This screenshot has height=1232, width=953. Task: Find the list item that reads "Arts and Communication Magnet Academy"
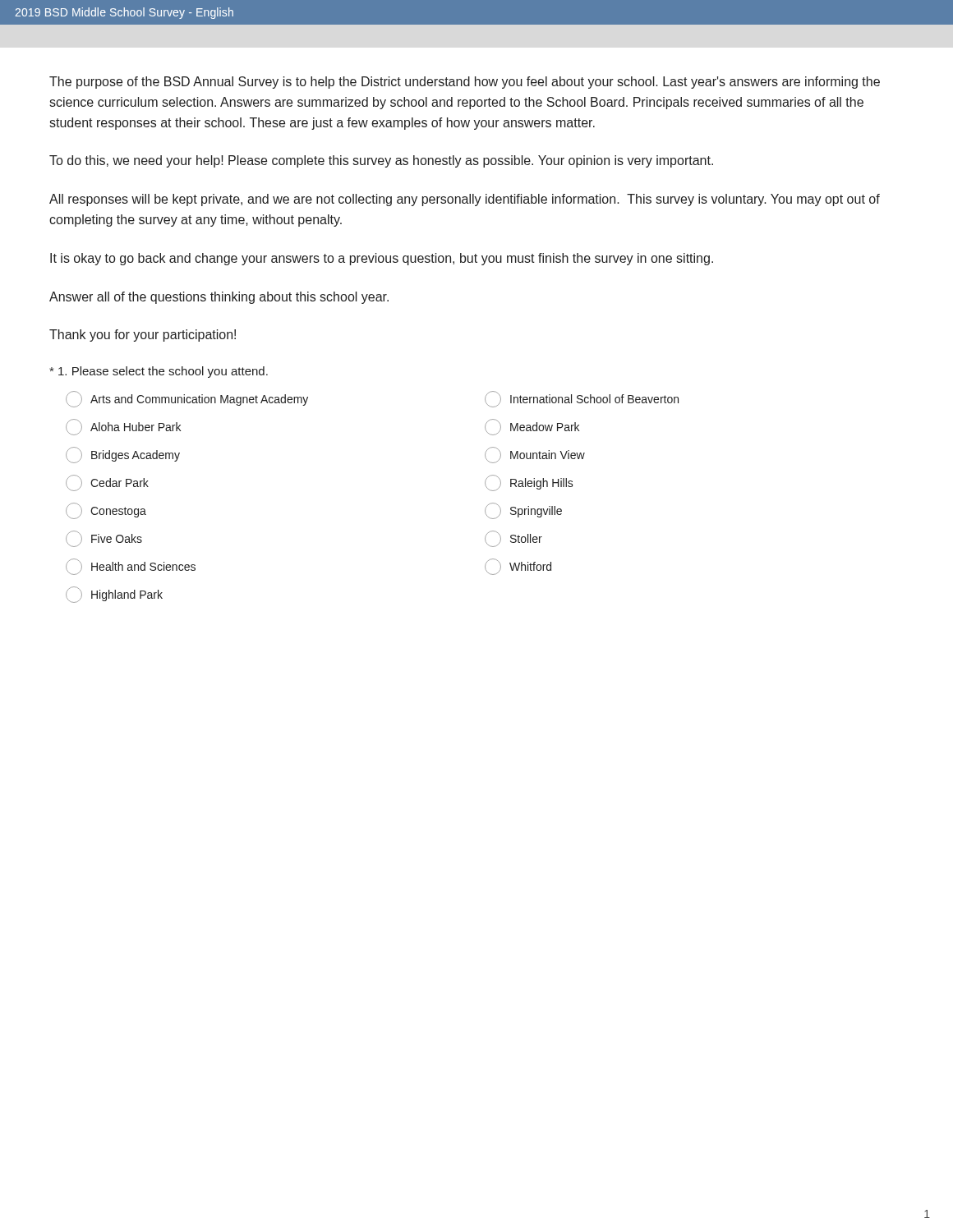[187, 399]
